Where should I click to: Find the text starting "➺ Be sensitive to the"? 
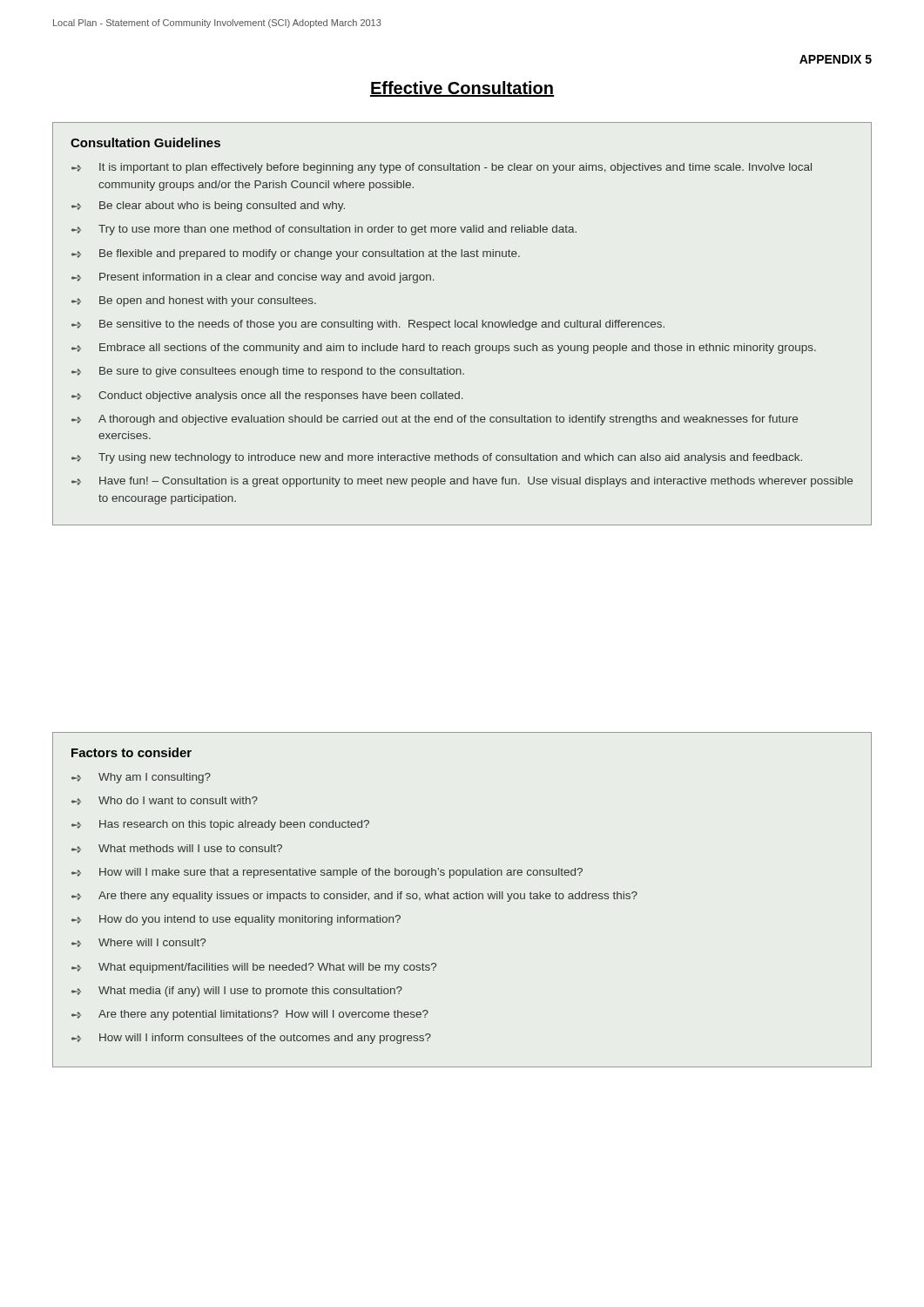click(x=462, y=325)
